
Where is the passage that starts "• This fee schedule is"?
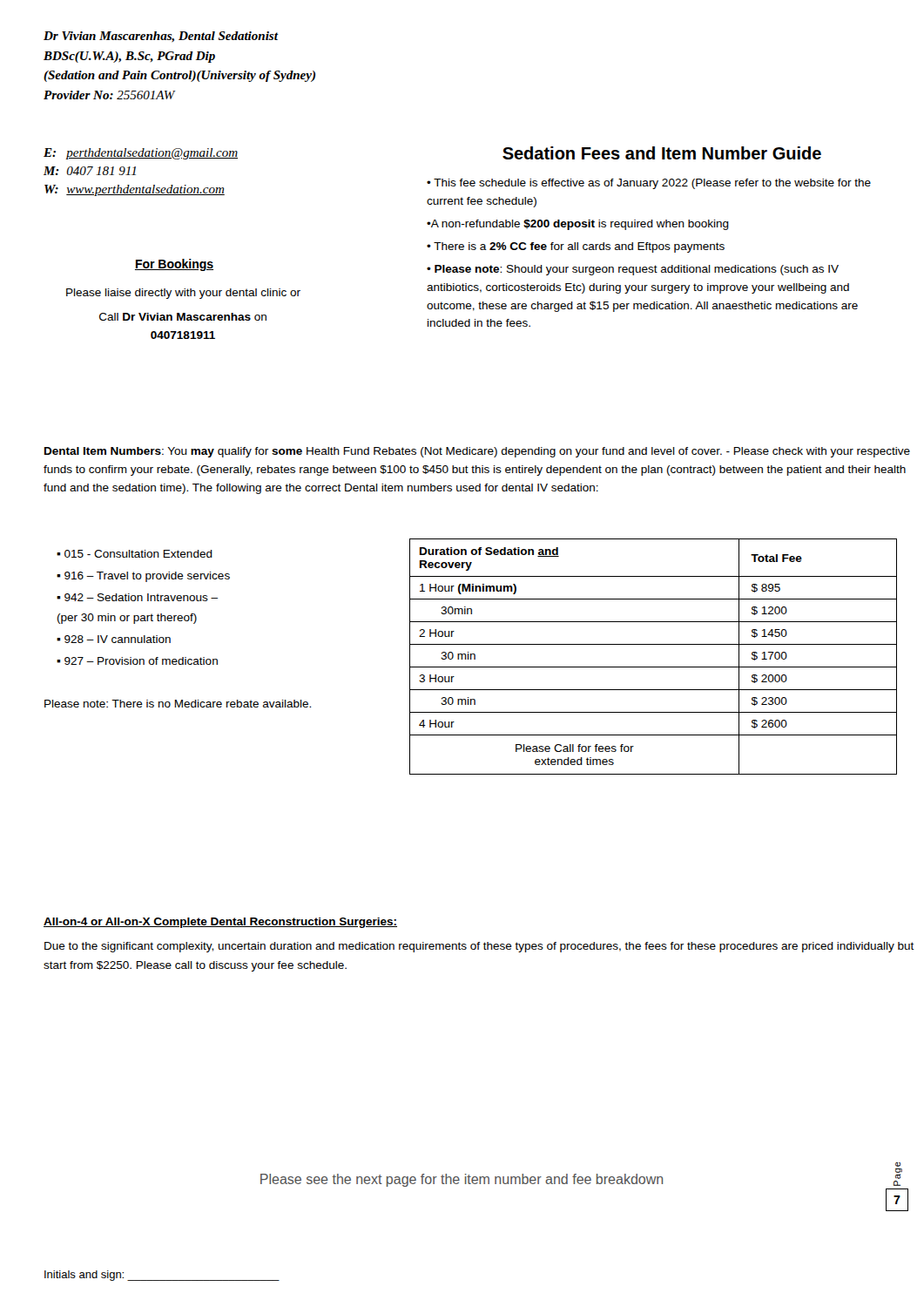click(662, 254)
